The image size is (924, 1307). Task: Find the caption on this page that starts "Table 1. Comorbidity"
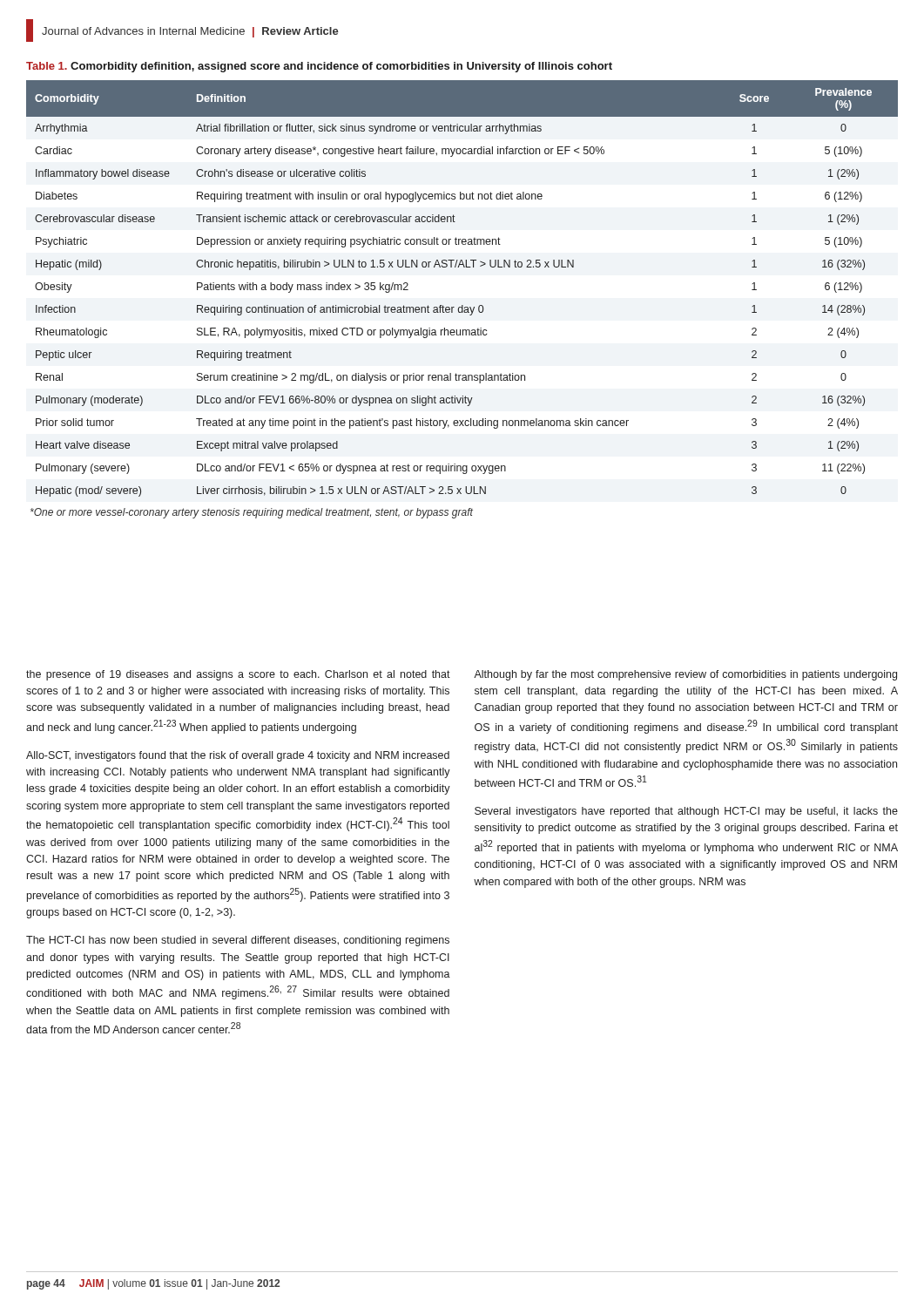coord(319,66)
